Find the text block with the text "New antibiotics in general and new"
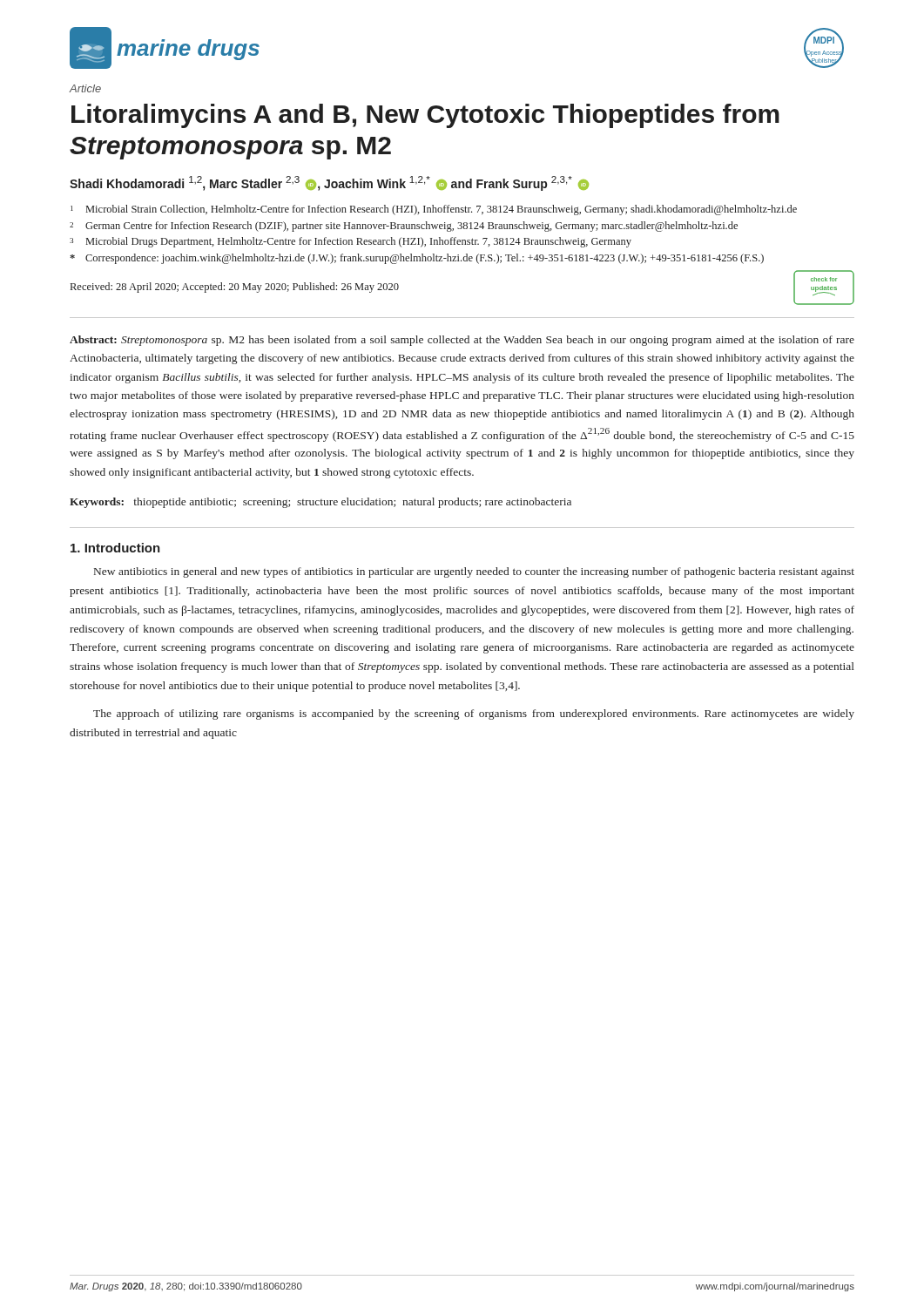Image resolution: width=924 pixels, height=1307 pixels. point(462,652)
